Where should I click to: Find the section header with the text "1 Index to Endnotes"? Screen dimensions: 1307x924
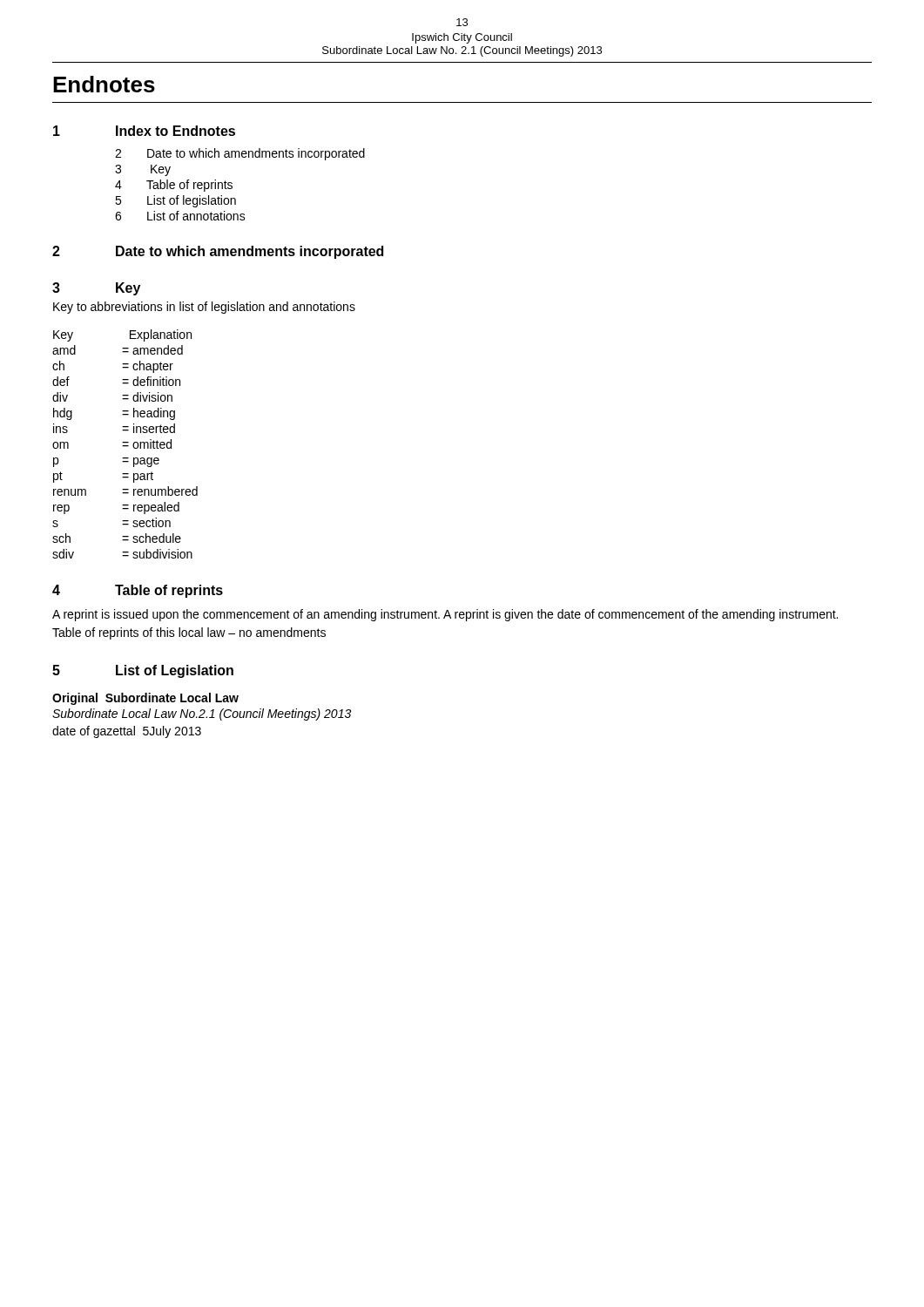tap(144, 132)
